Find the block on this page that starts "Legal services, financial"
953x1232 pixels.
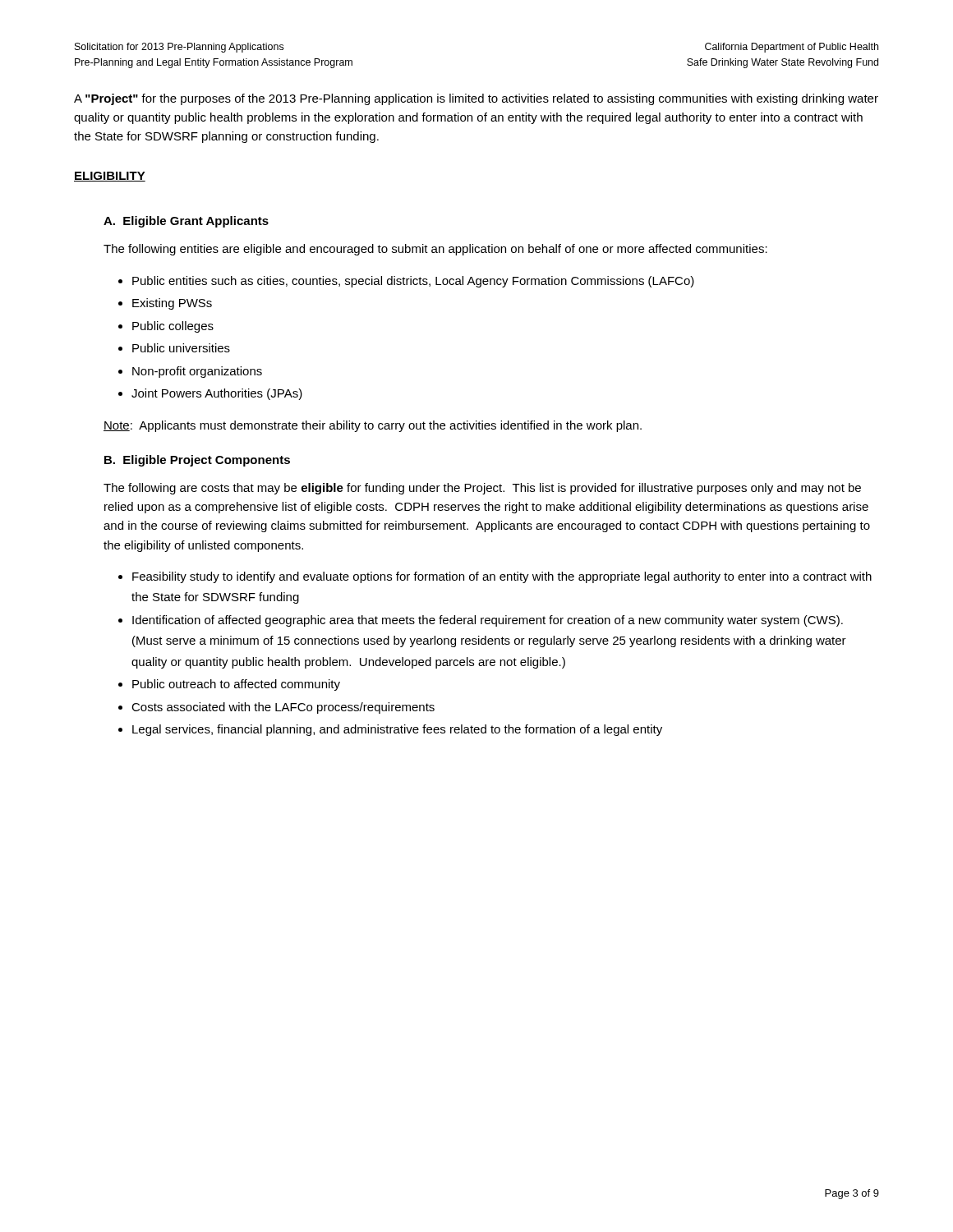point(397,729)
